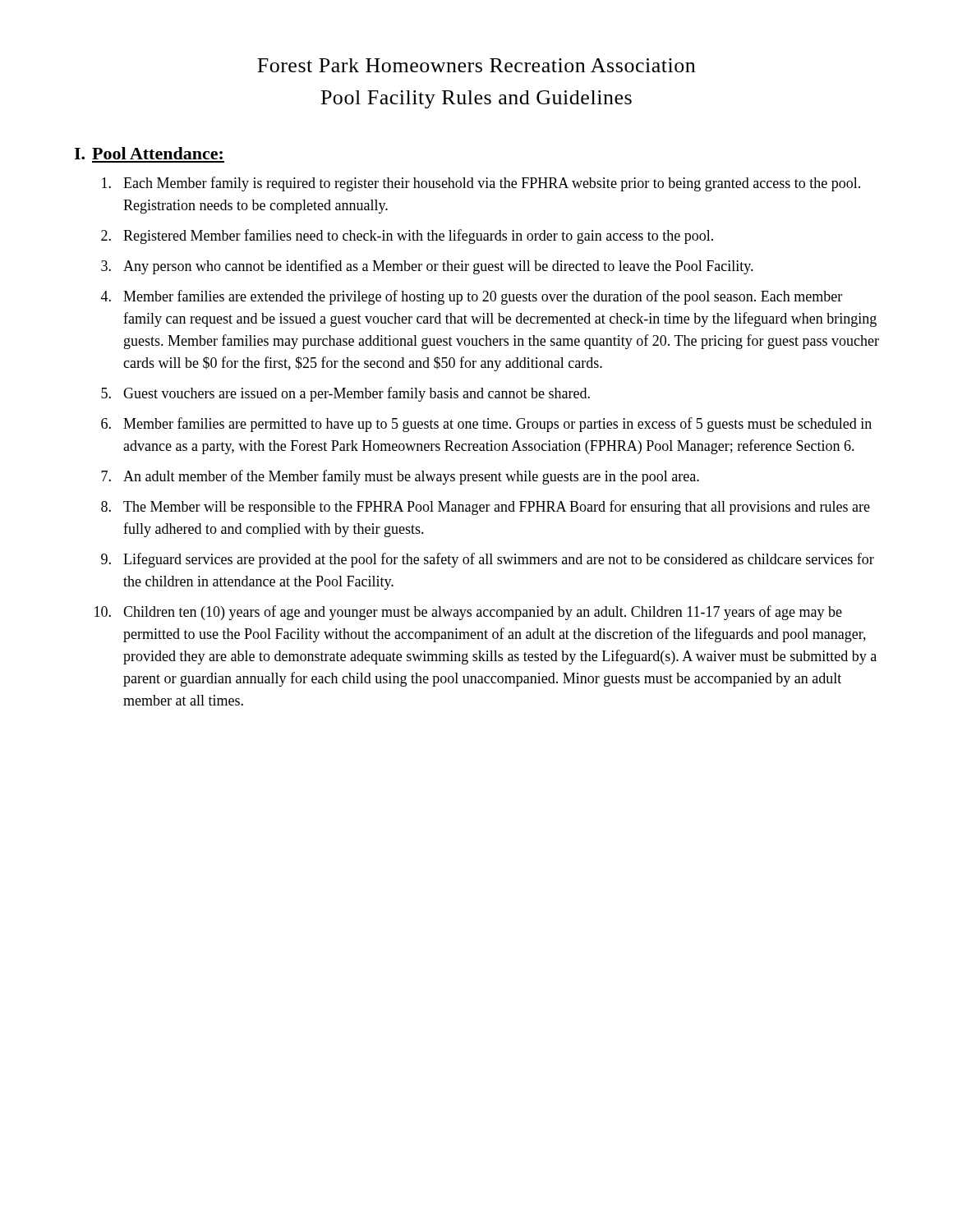Image resolution: width=953 pixels, height=1232 pixels.
Task: Locate the list item that reads "9. Lifeguard services are provided at the"
Action: point(476,571)
